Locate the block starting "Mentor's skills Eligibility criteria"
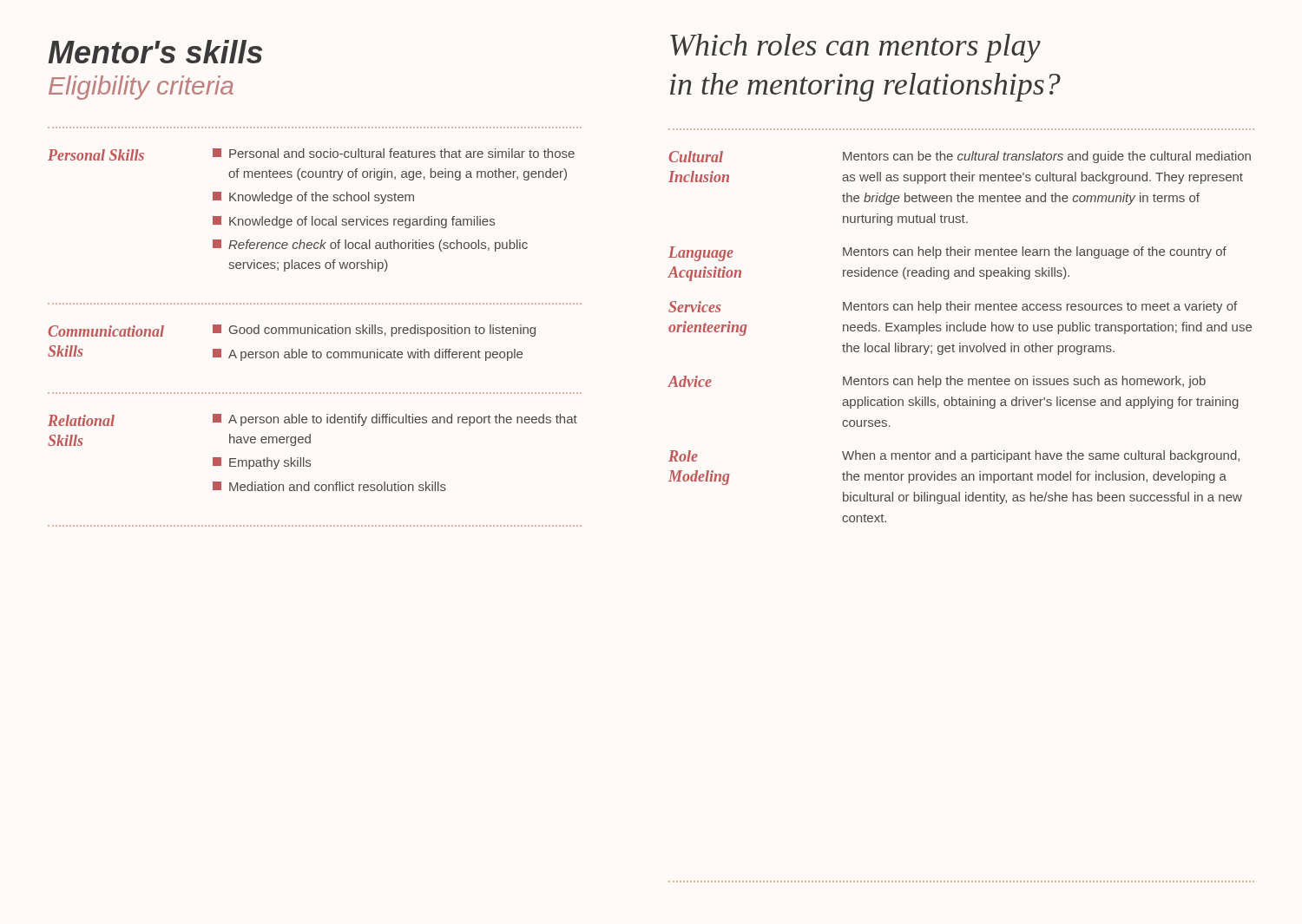 point(155,52)
